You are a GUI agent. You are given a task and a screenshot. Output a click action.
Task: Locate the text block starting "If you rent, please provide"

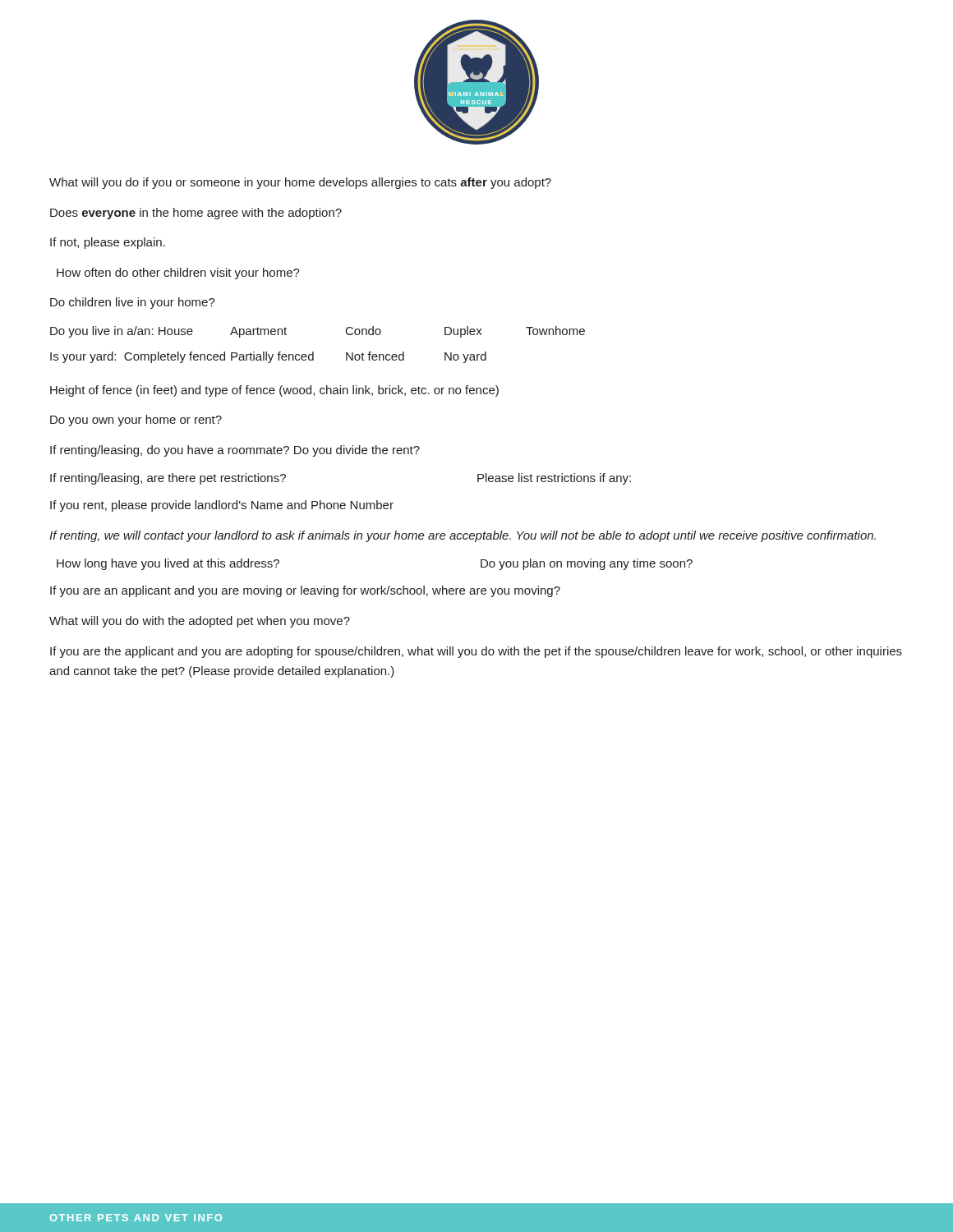(x=221, y=505)
